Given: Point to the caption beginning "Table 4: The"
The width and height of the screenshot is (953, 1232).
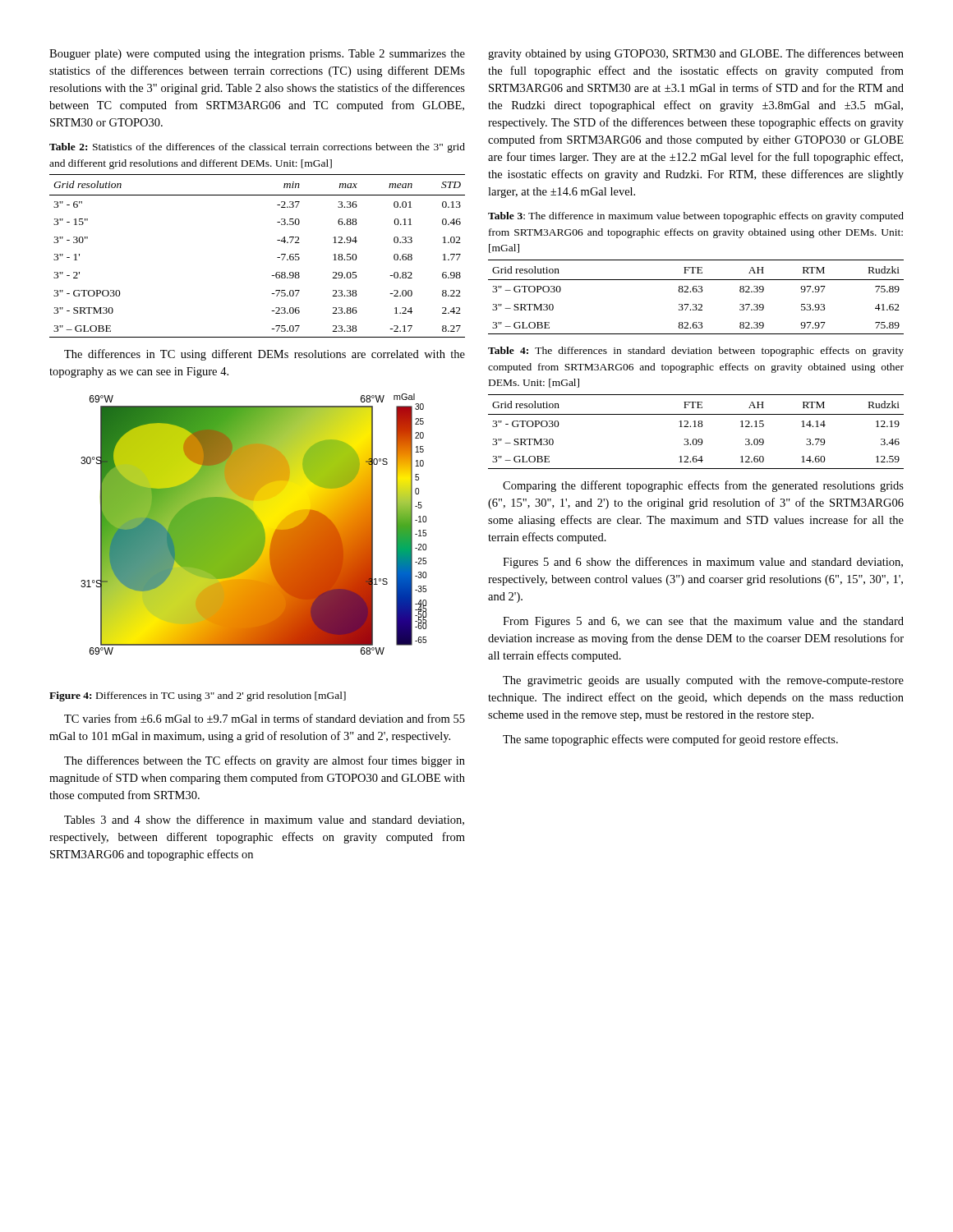Looking at the screenshot, I should (x=696, y=366).
